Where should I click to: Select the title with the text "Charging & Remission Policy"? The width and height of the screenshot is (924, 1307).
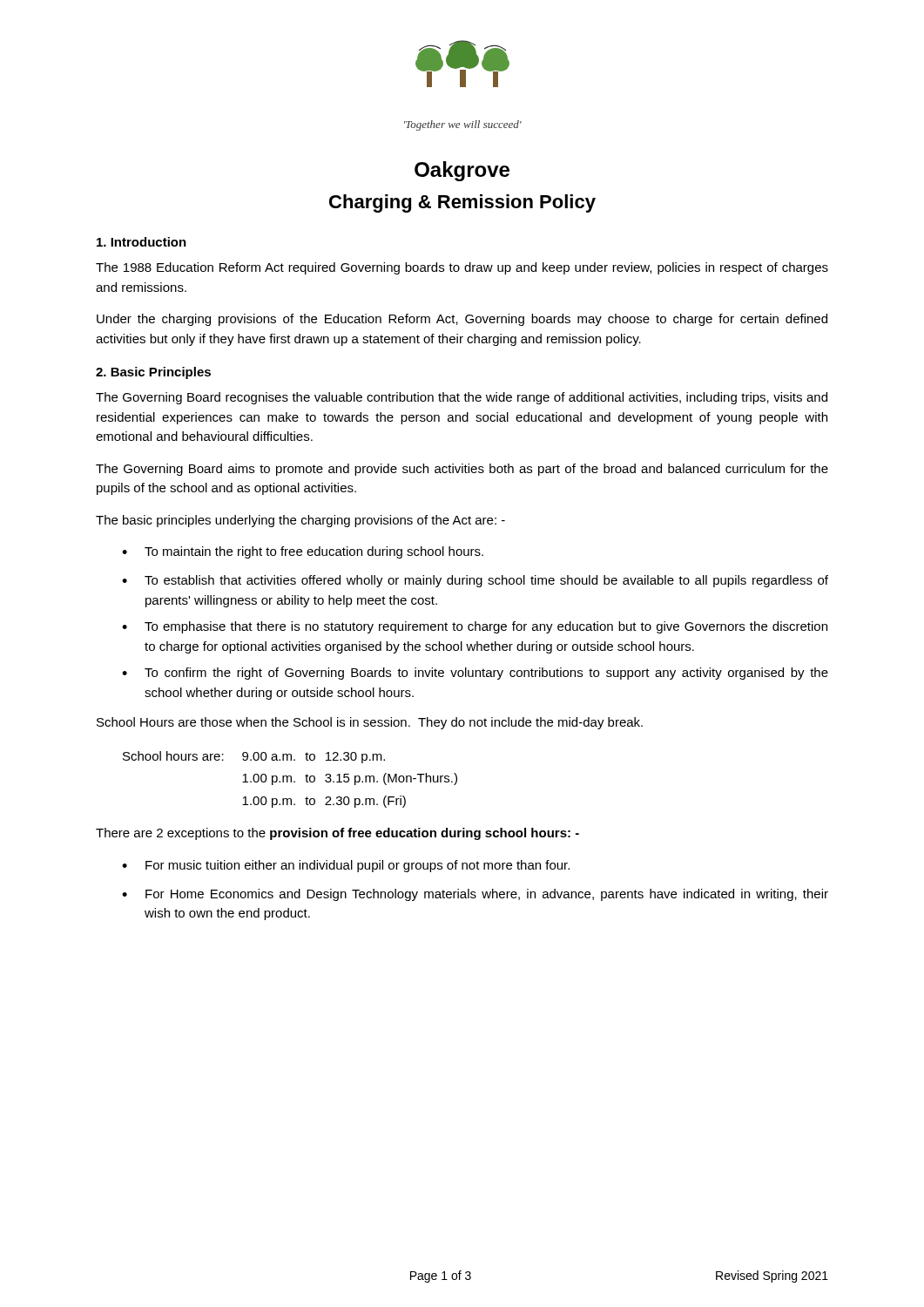[x=462, y=202]
